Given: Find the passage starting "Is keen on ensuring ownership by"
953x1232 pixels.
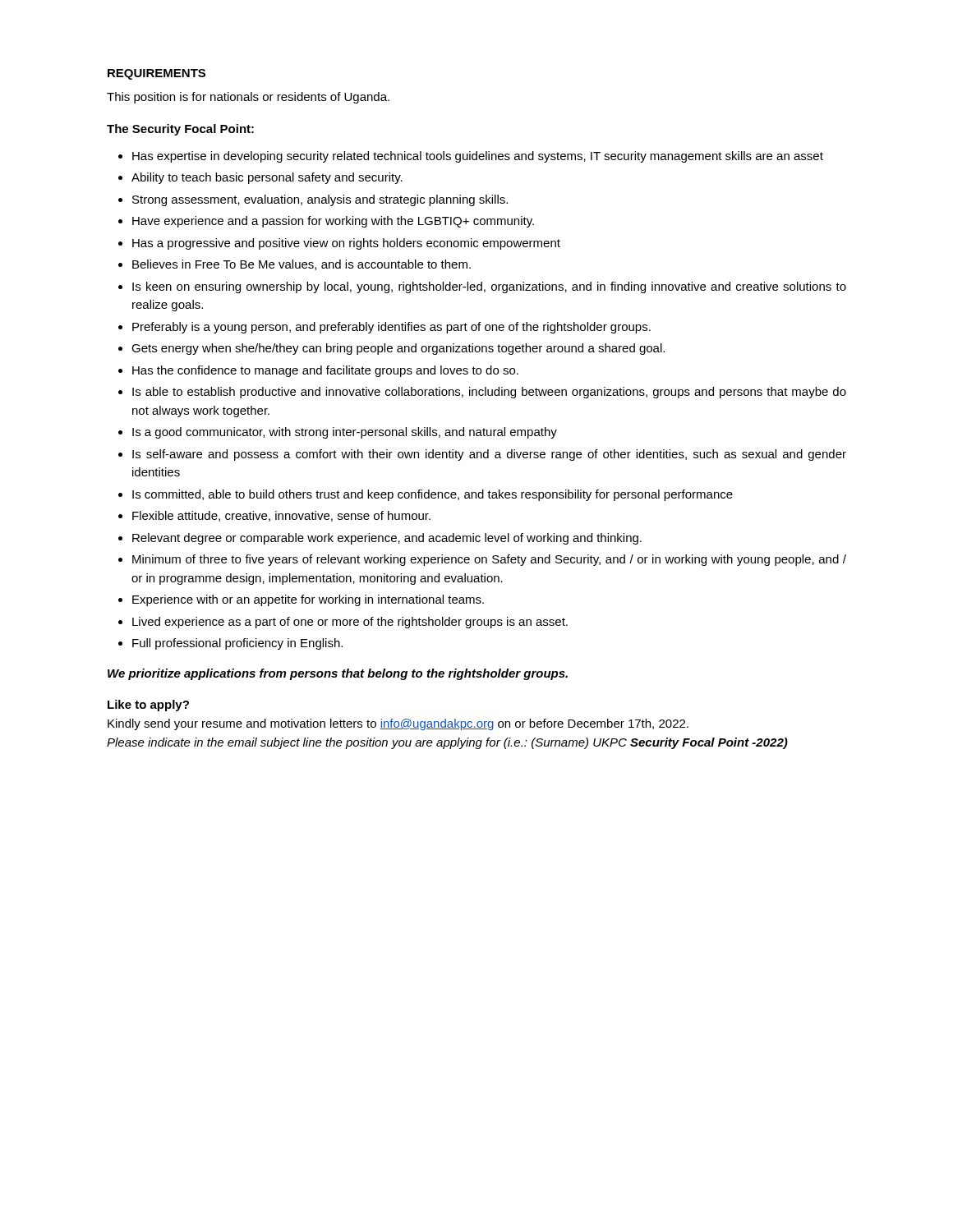Looking at the screenshot, I should (x=489, y=295).
